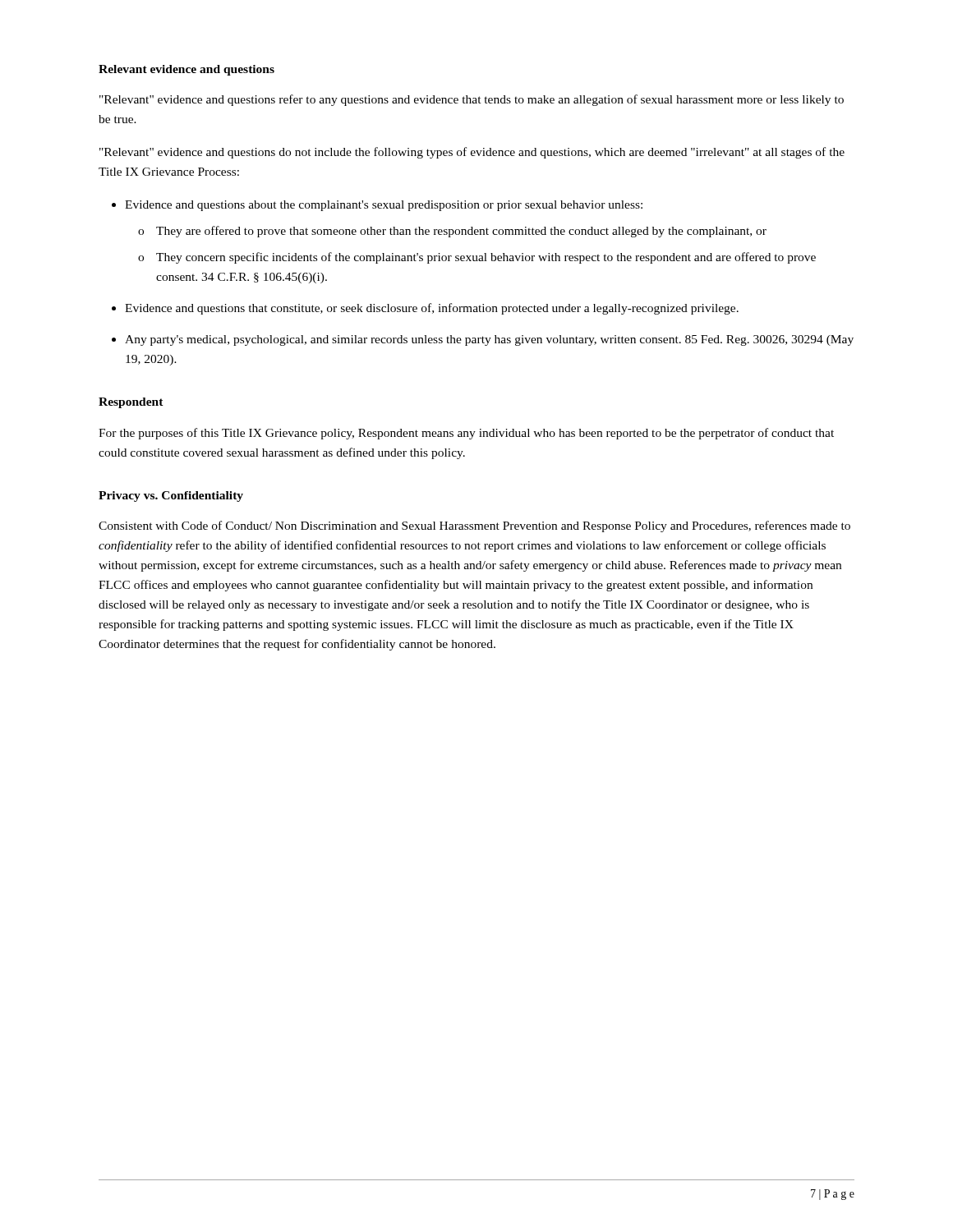The image size is (953, 1232).
Task: Locate the text block with the text ""Relevant" evidence and questions refer to any"
Action: pyautogui.click(x=471, y=109)
